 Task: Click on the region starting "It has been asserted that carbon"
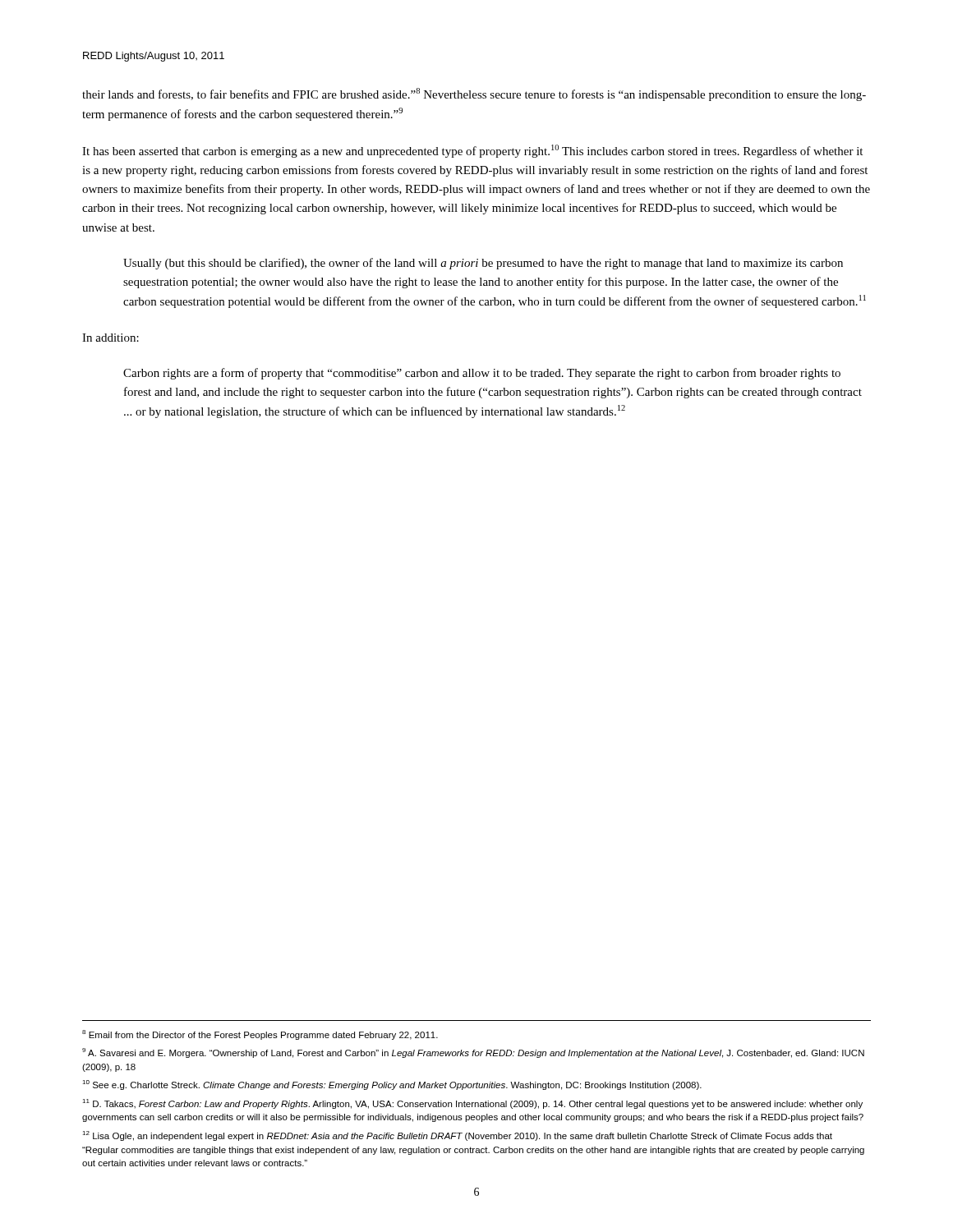point(476,188)
